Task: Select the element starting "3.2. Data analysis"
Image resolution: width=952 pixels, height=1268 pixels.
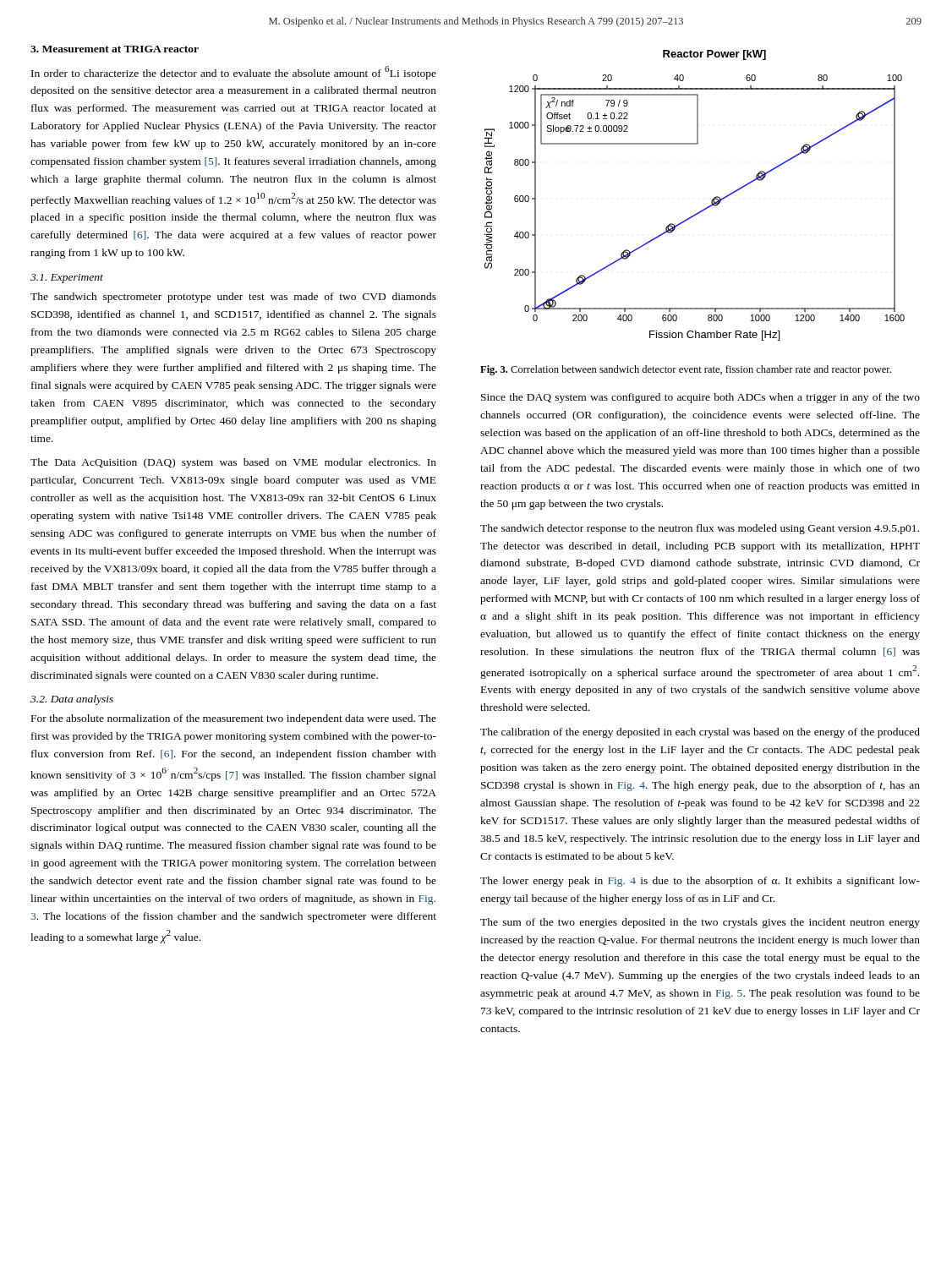Action: click(x=72, y=699)
